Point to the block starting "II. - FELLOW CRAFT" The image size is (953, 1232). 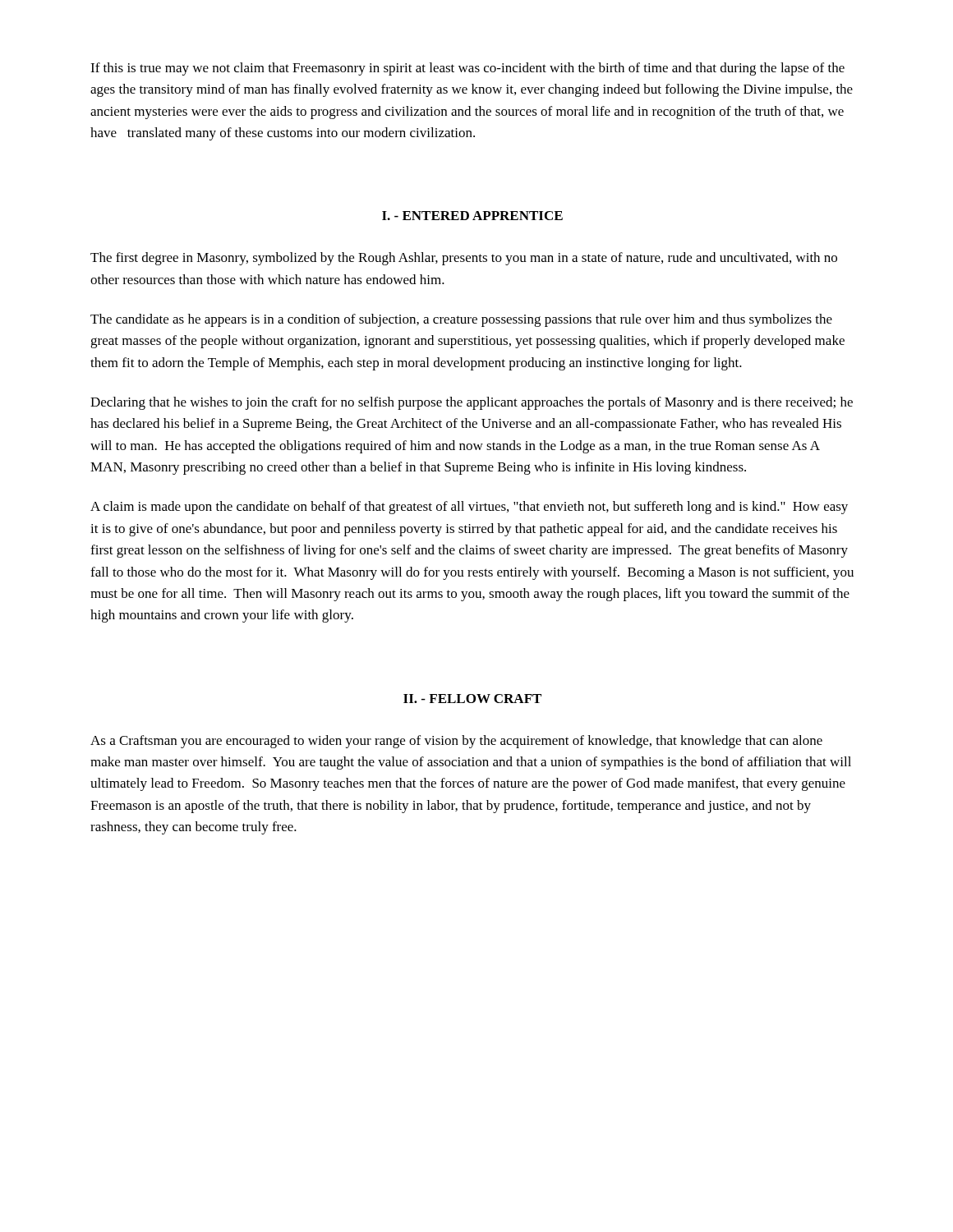tap(472, 698)
